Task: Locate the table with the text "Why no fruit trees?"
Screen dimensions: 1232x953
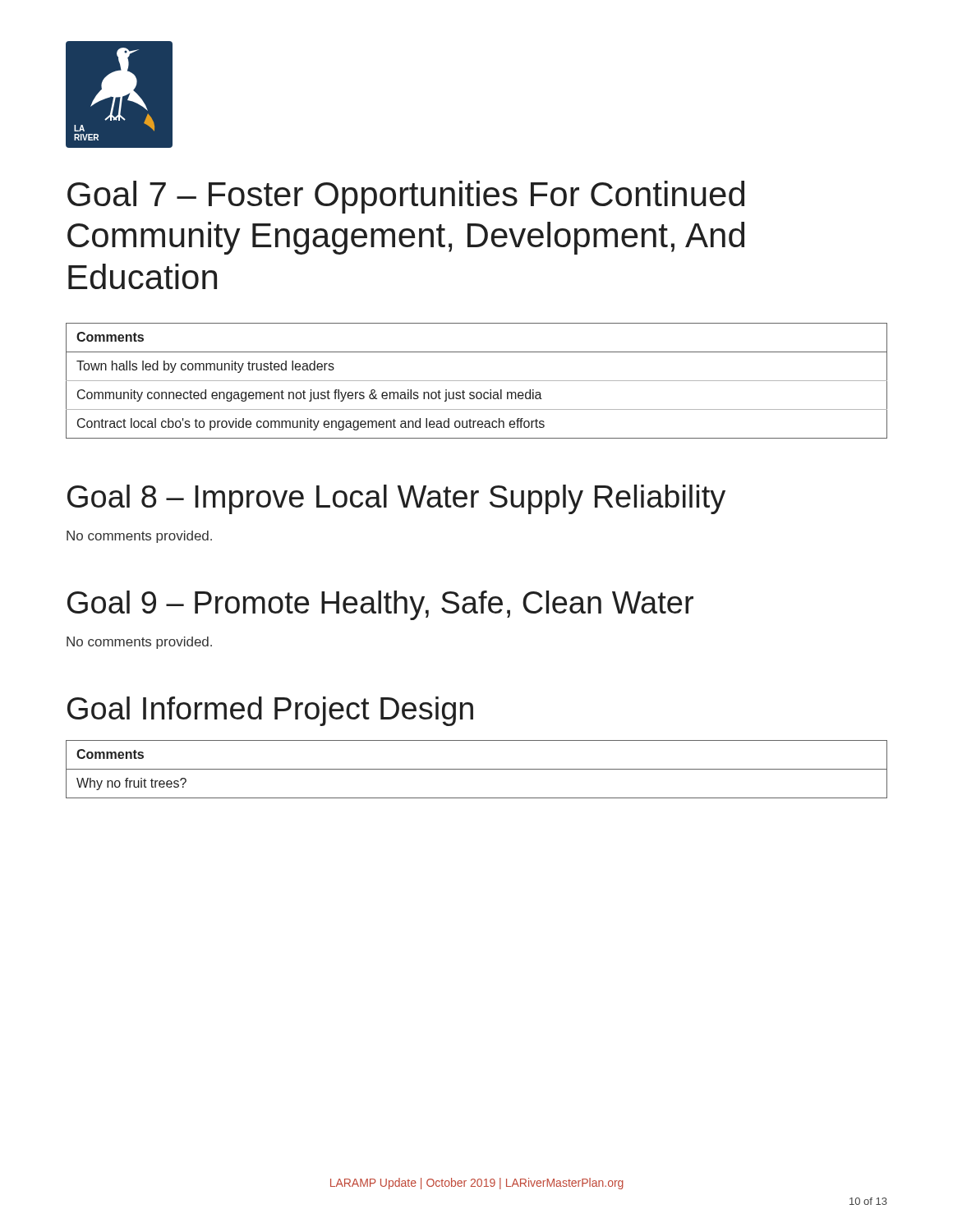Action: tap(476, 769)
